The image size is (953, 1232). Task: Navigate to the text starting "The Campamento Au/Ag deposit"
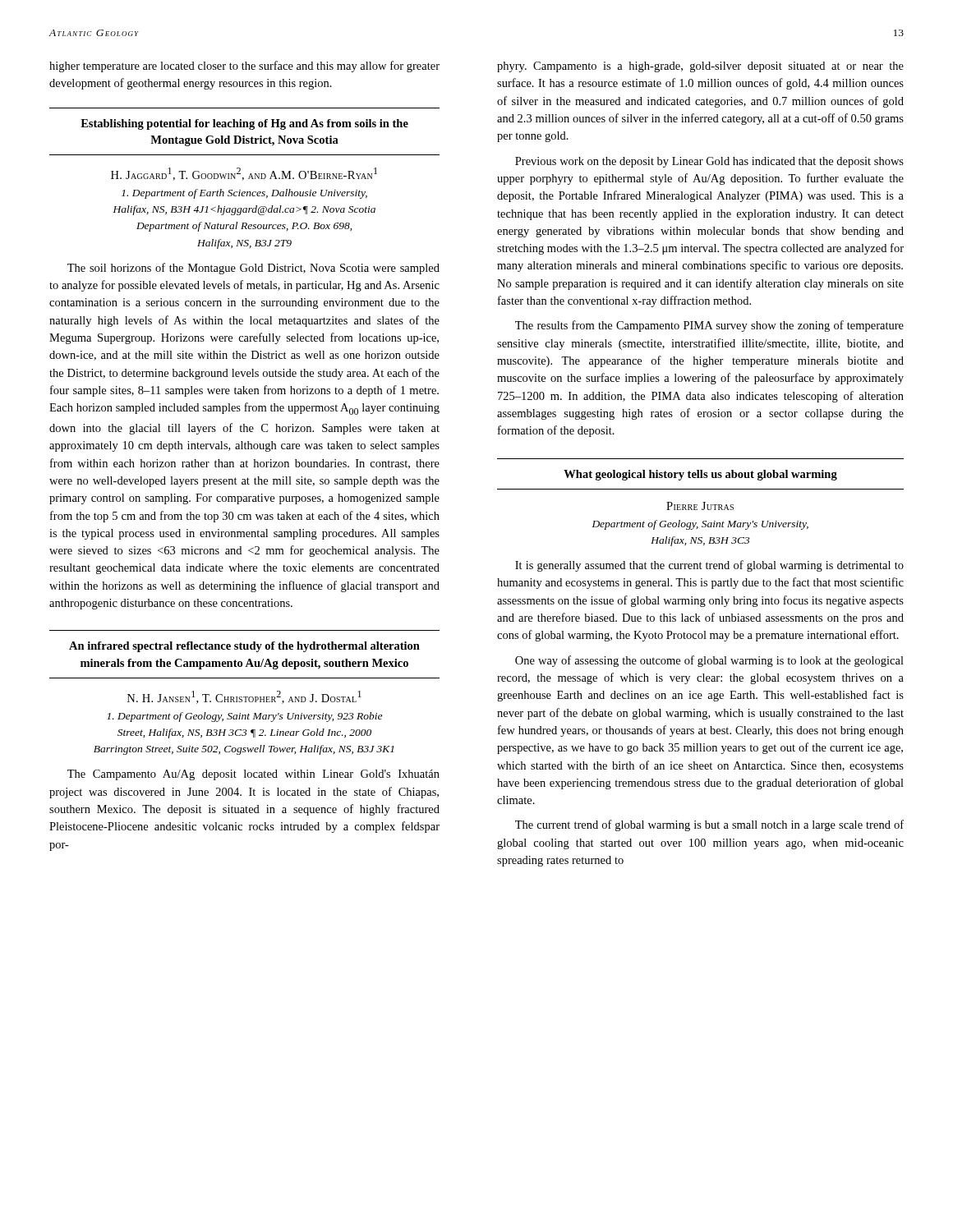[x=244, y=809]
